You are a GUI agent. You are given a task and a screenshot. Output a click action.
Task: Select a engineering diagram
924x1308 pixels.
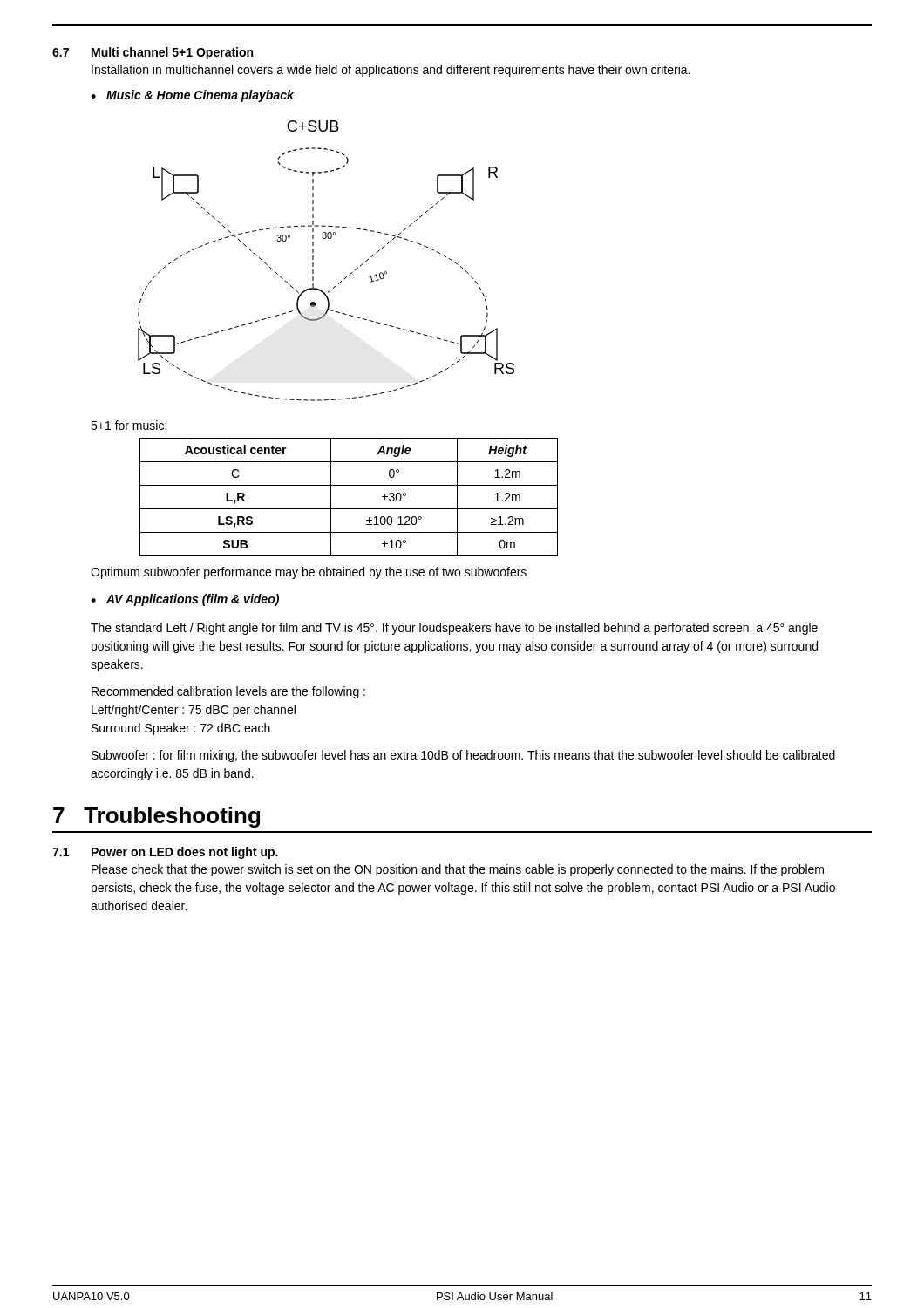481,262
